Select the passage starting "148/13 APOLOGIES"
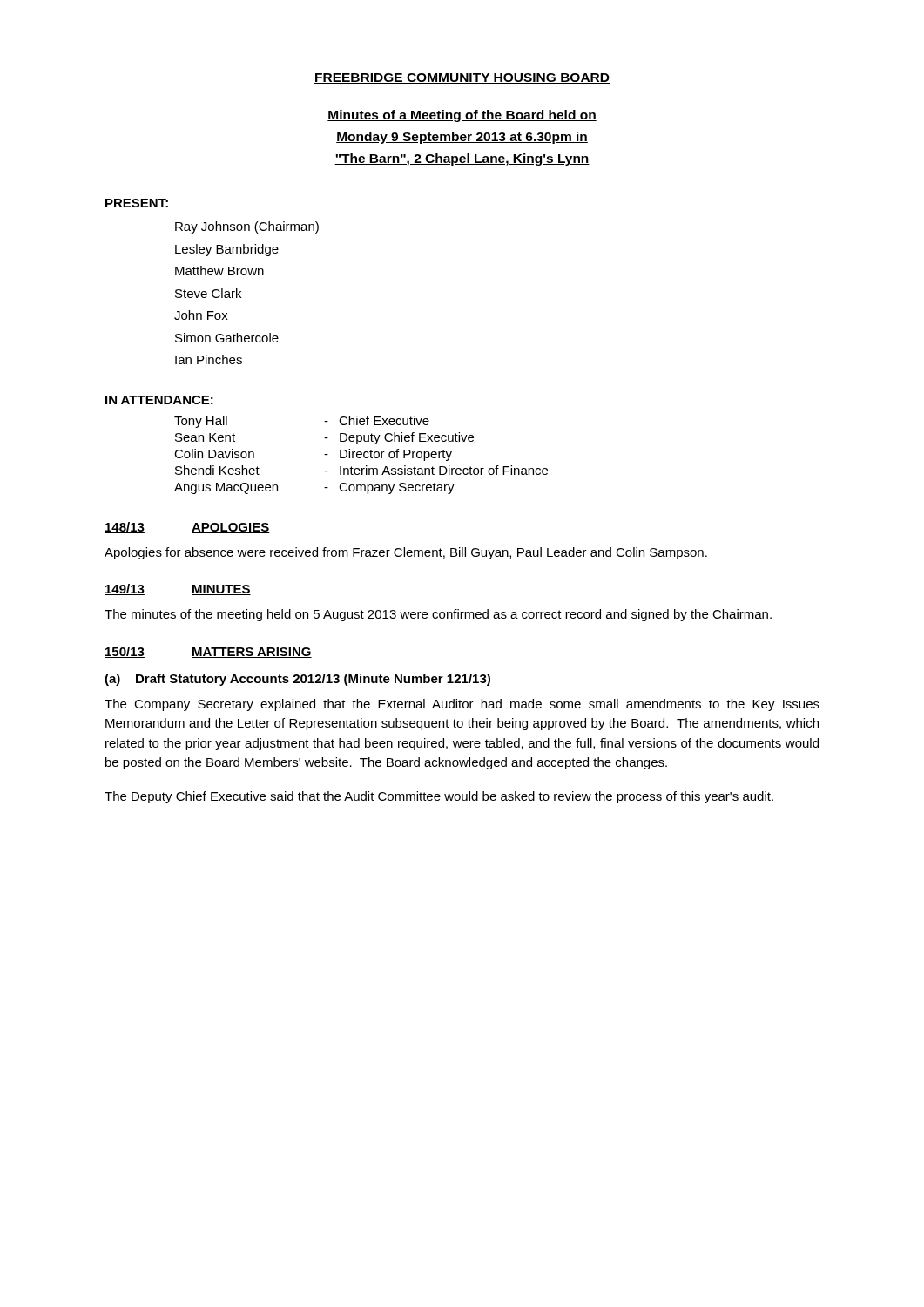 tap(187, 527)
